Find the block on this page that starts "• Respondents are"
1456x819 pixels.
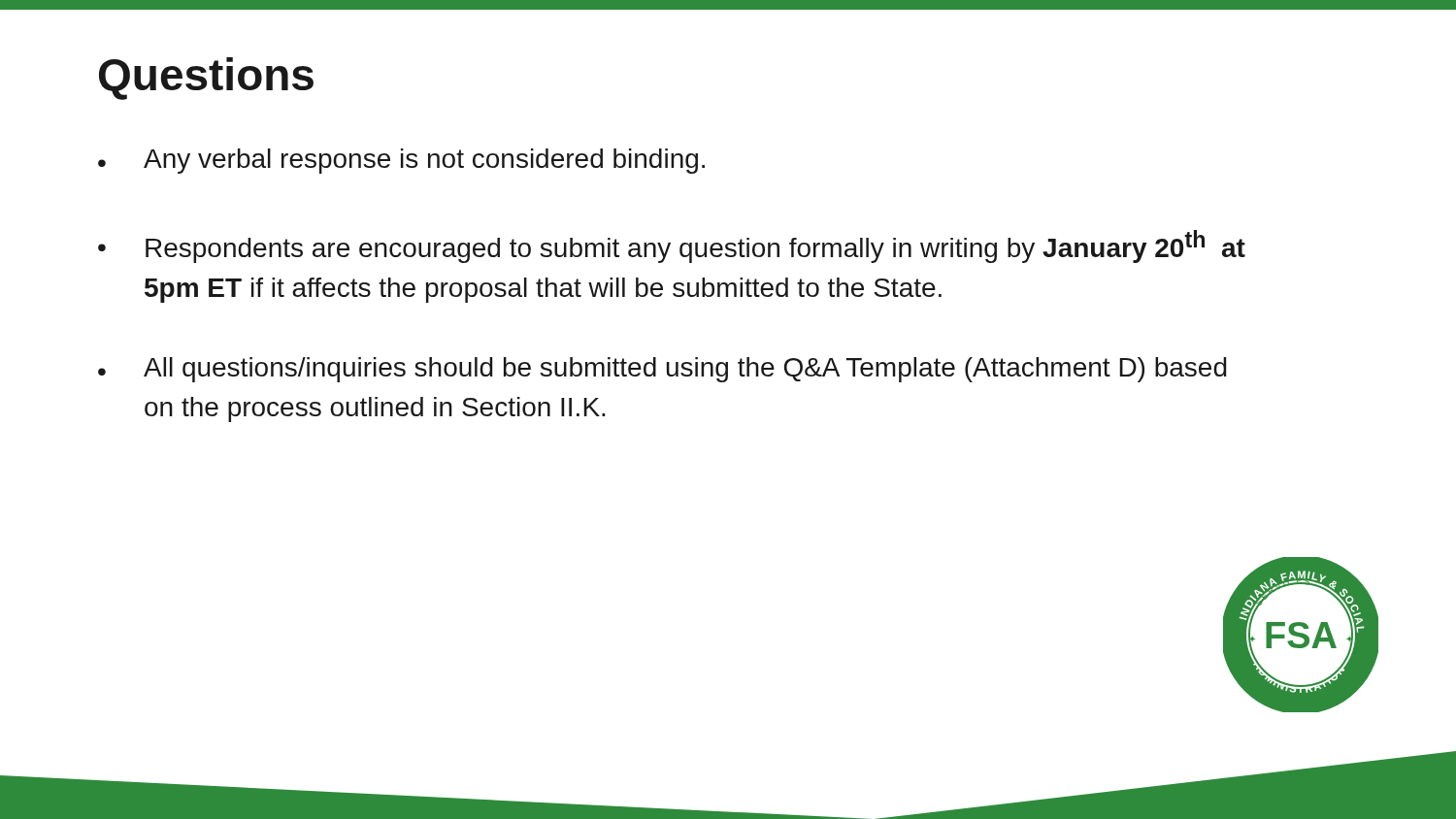point(680,266)
